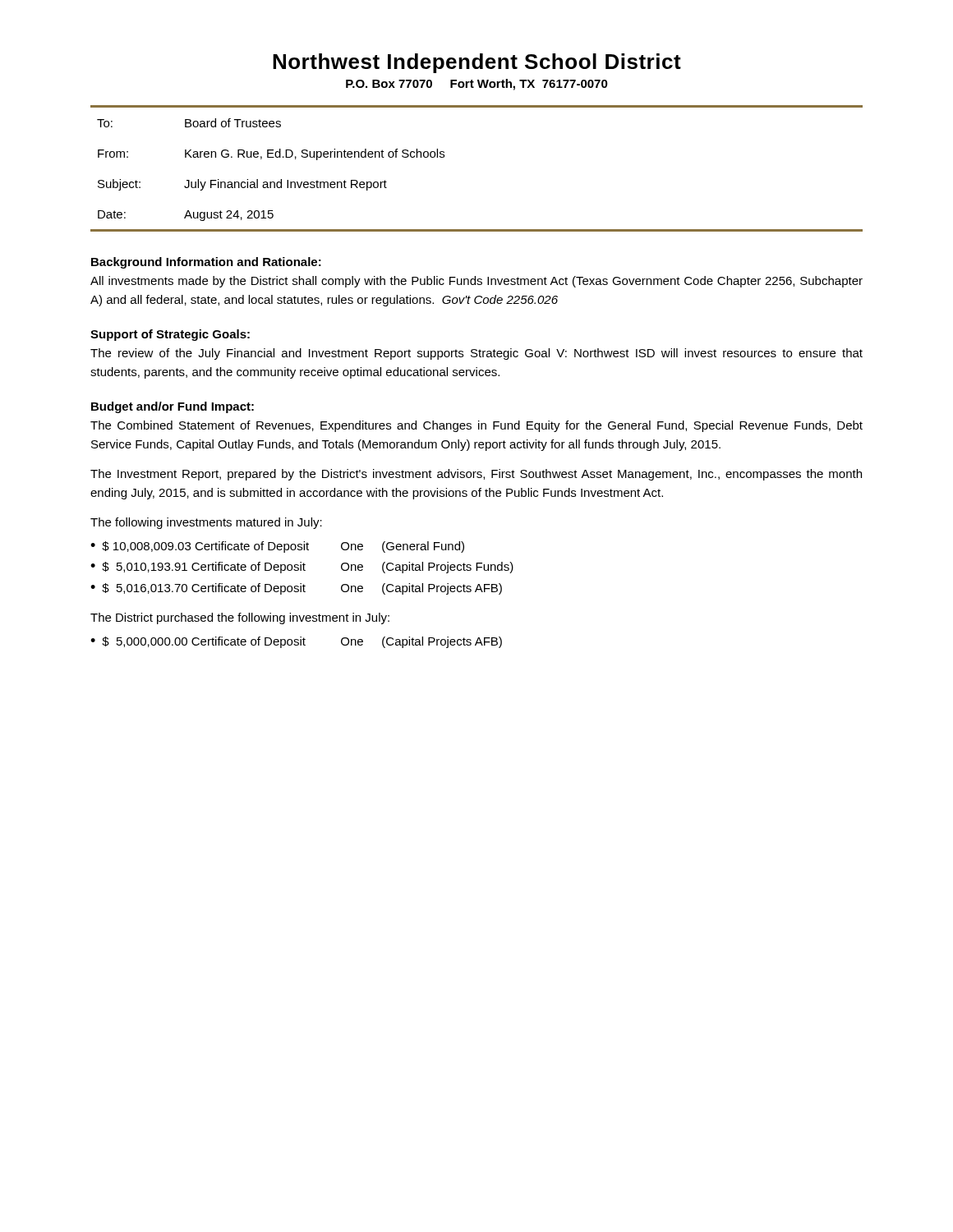The width and height of the screenshot is (953, 1232).
Task: Point to the block starting "• $ 5,016,013.70 Certificate of Deposit One (Capital"
Action: (x=476, y=588)
